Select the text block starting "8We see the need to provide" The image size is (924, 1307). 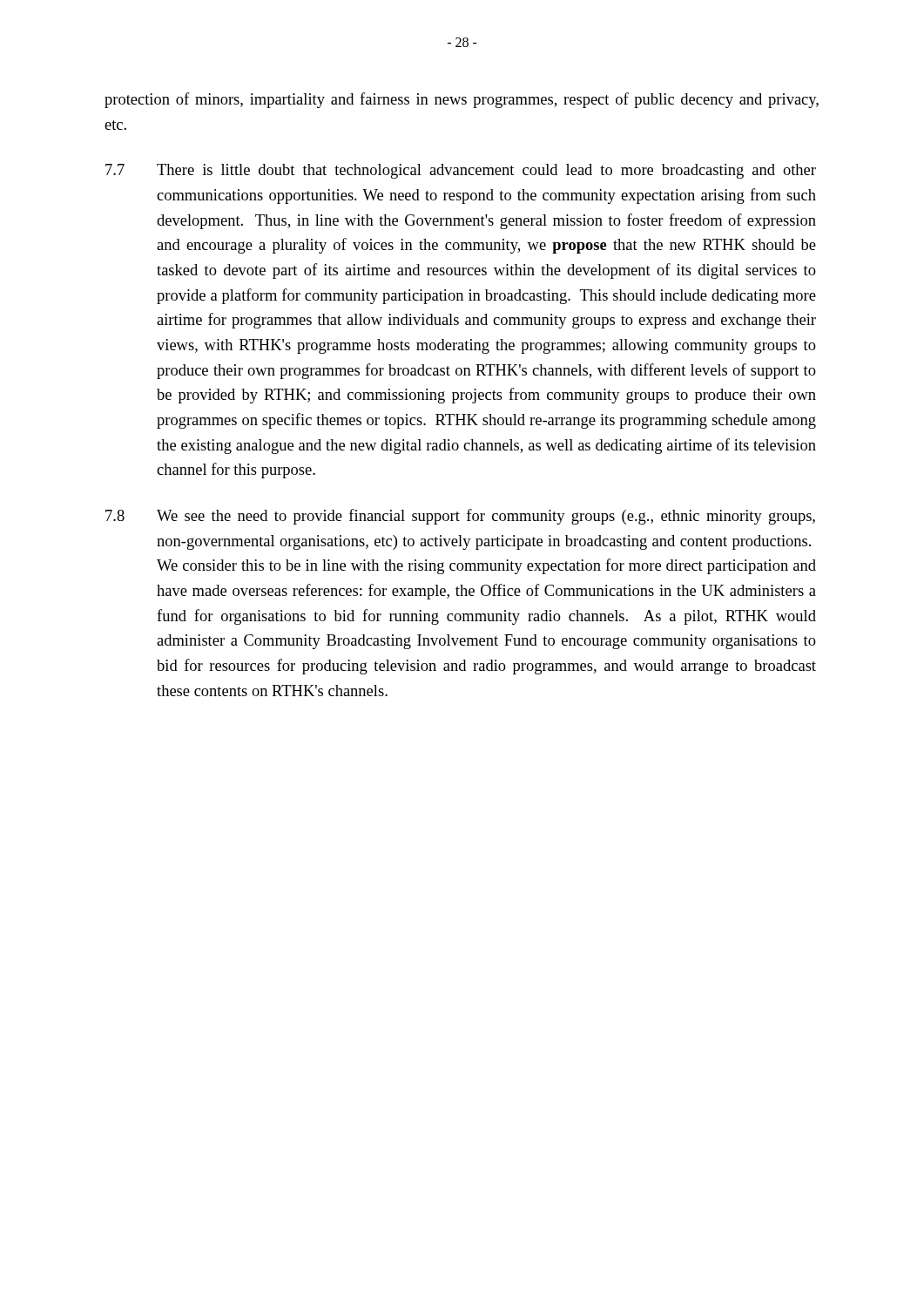[460, 604]
